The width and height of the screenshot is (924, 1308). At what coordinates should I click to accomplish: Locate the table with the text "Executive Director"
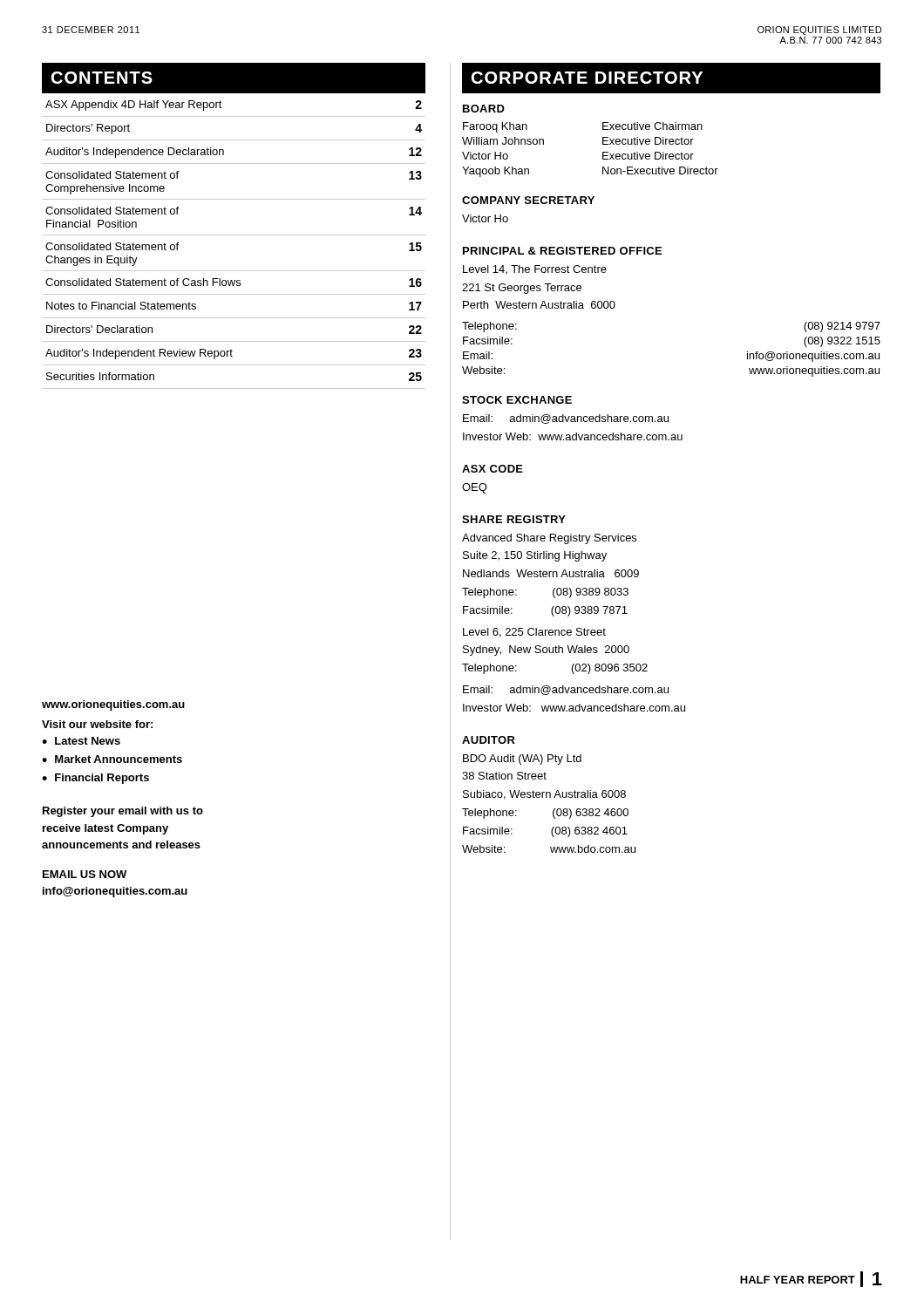click(671, 148)
